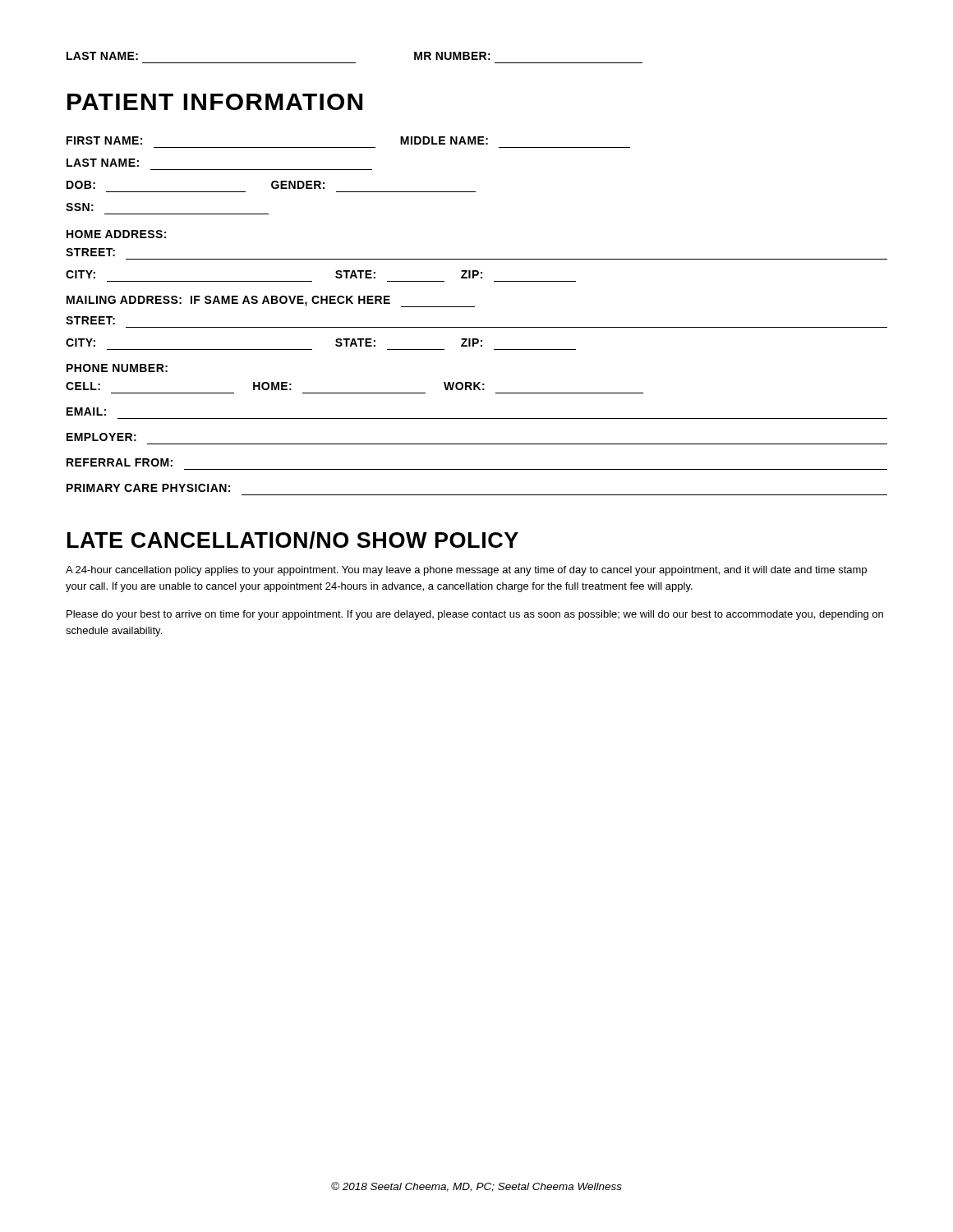Click on the block starting "Please do your best to arrive on"
Screen dimensions: 1232x953
[x=475, y=622]
